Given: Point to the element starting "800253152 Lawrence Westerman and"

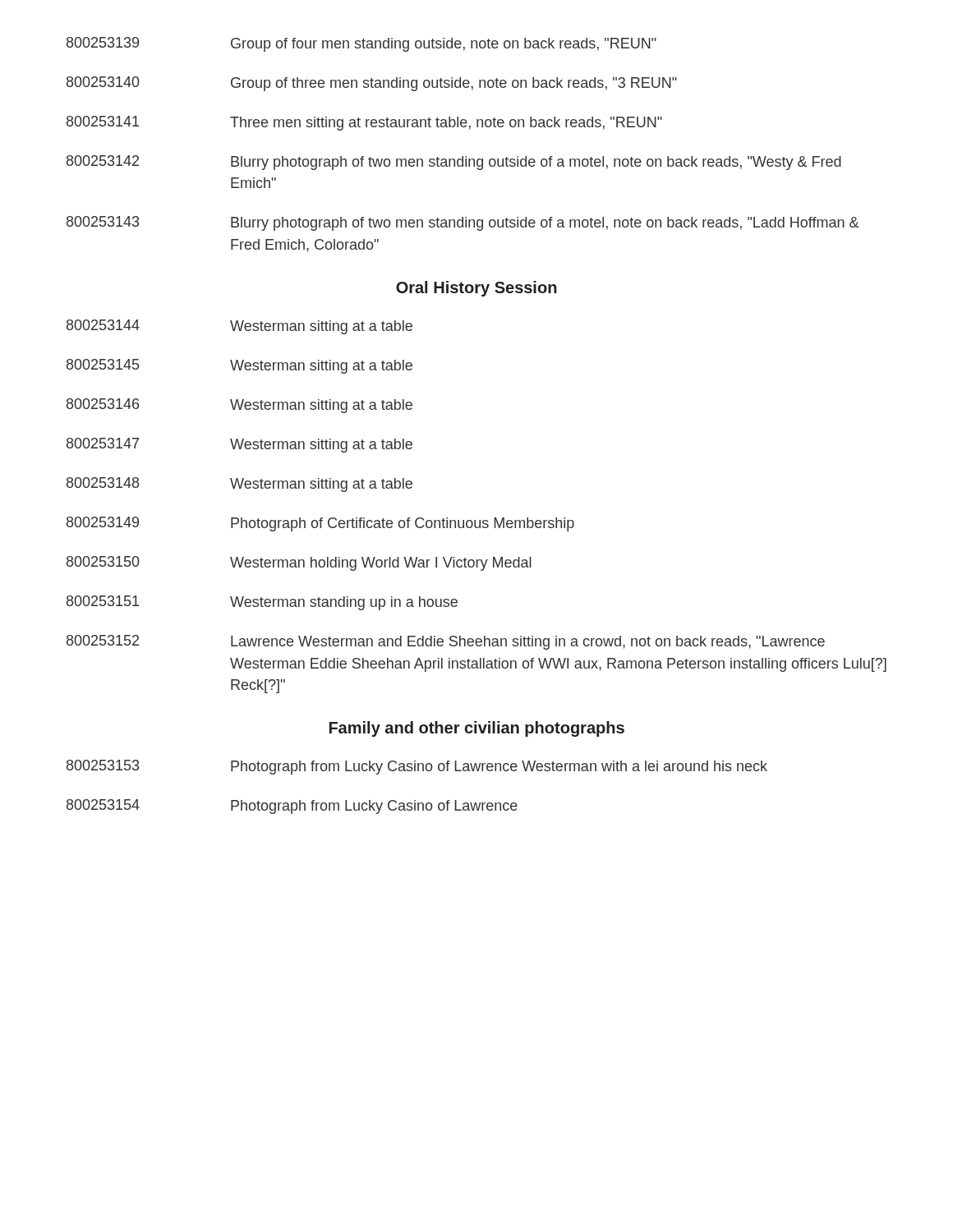Looking at the screenshot, I should 476,663.
